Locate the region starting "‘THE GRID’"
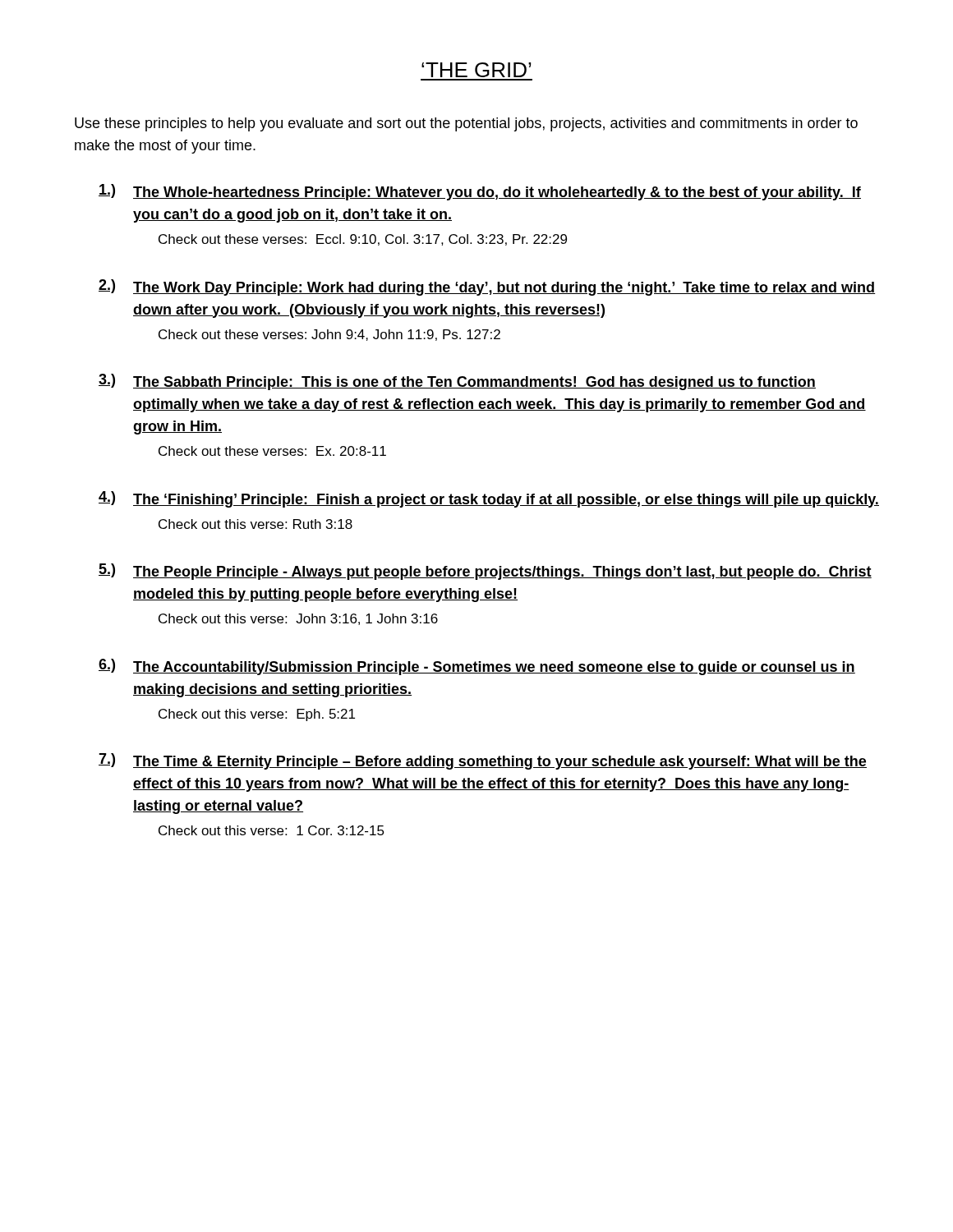 point(476,70)
